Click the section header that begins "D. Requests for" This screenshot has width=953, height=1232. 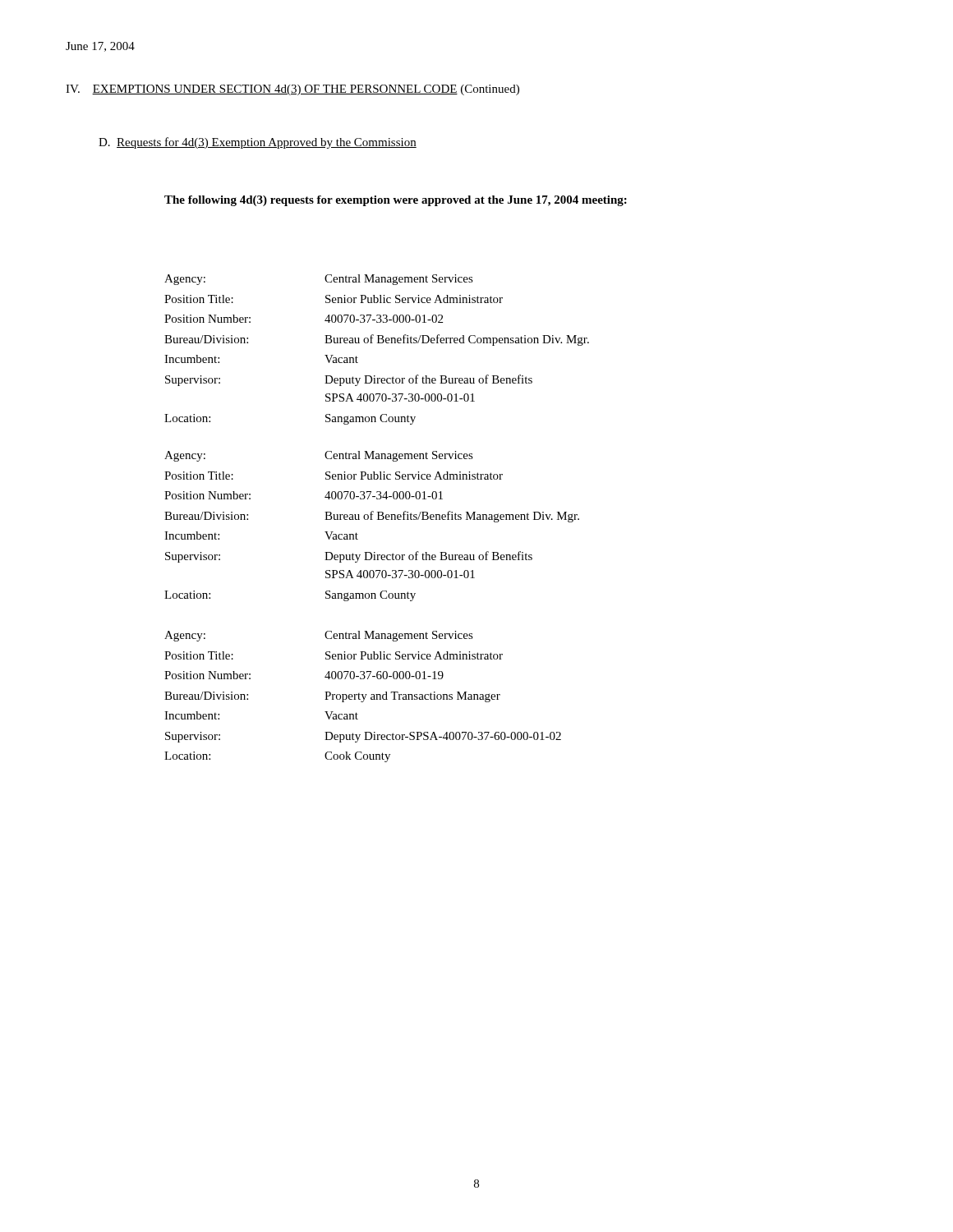point(257,142)
